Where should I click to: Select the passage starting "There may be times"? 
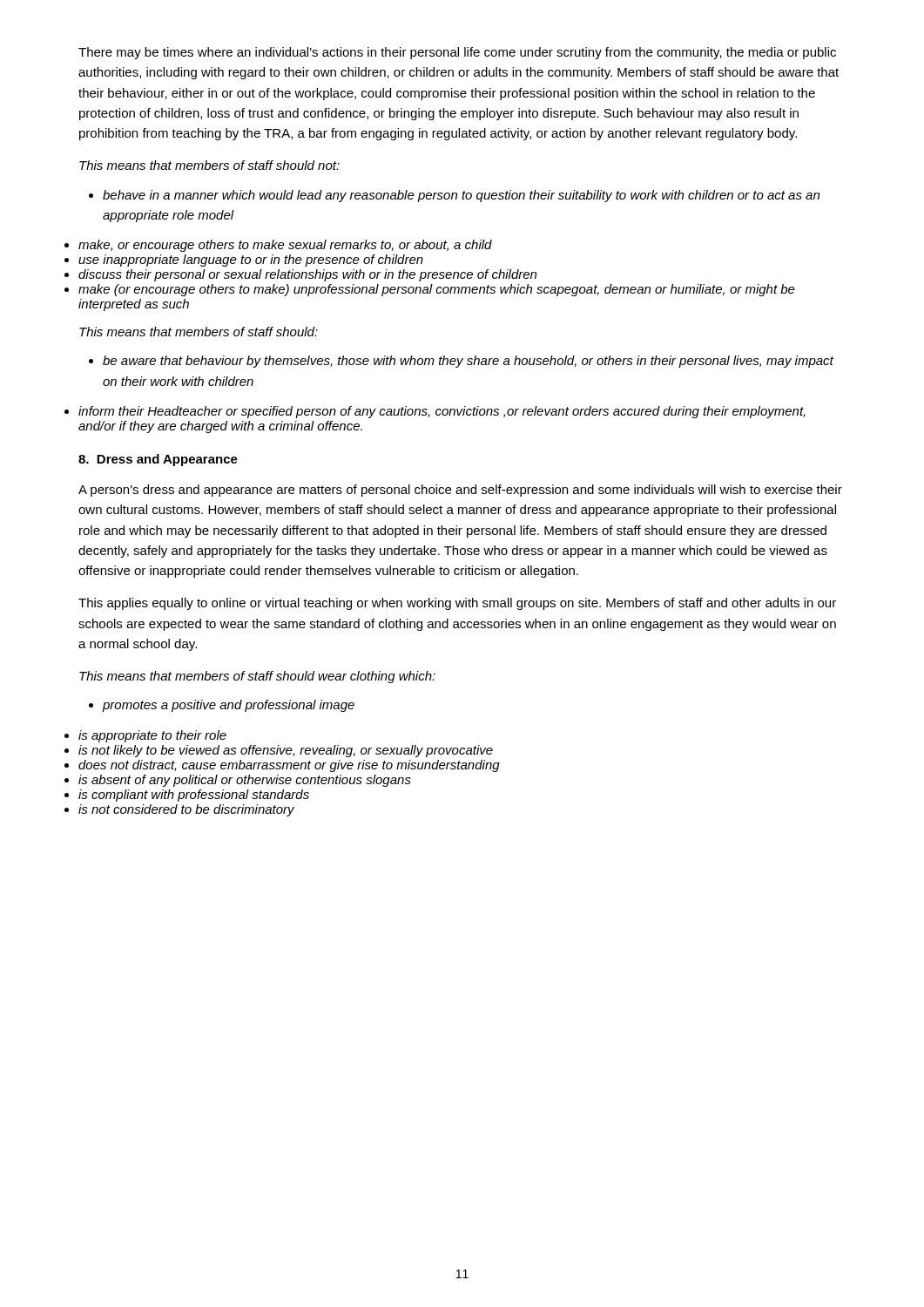point(462,92)
